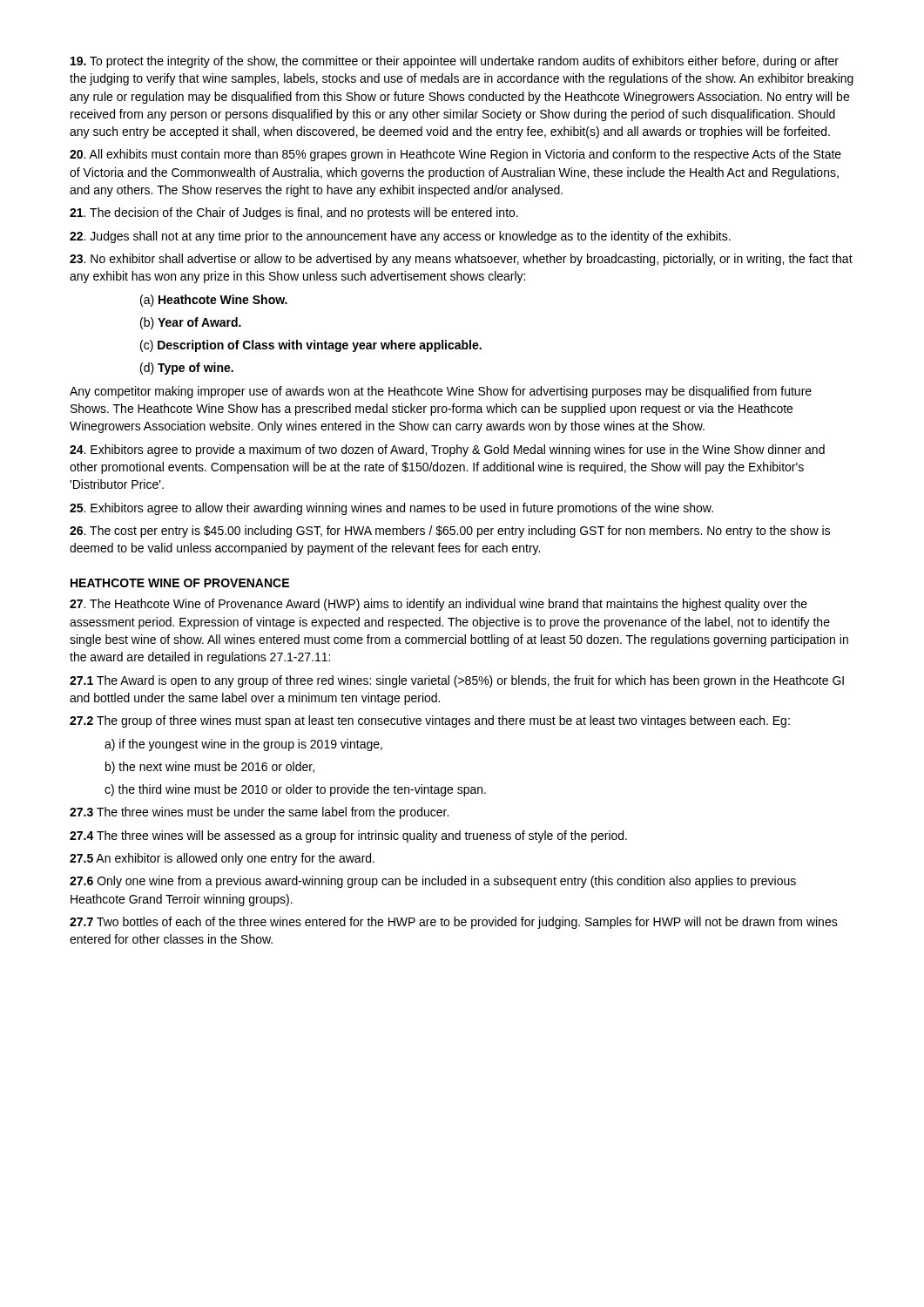Locate the block of text that opens with "c) the third wine must"
The image size is (924, 1307).
(479, 790)
